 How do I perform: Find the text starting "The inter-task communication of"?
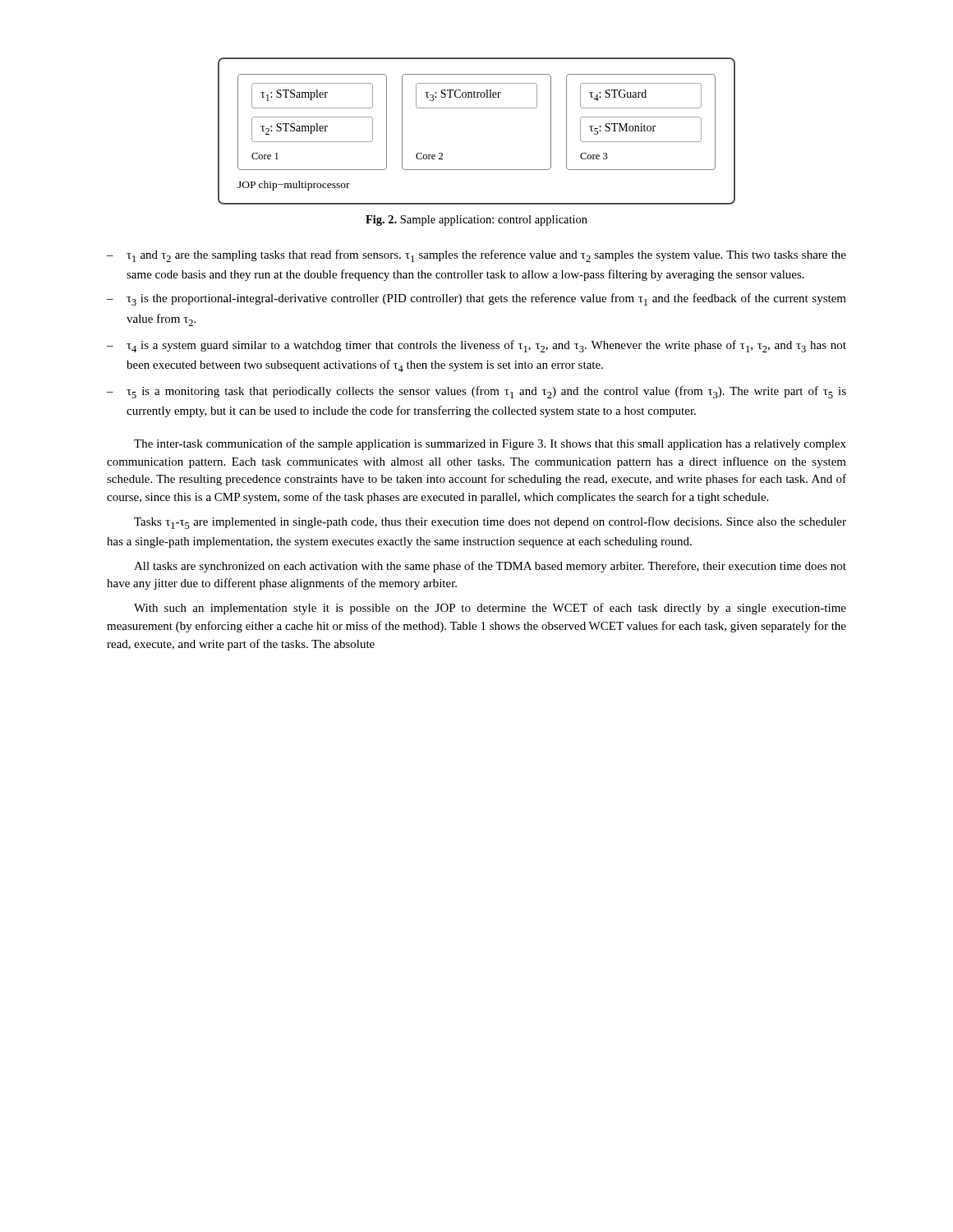click(x=476, y=471)
